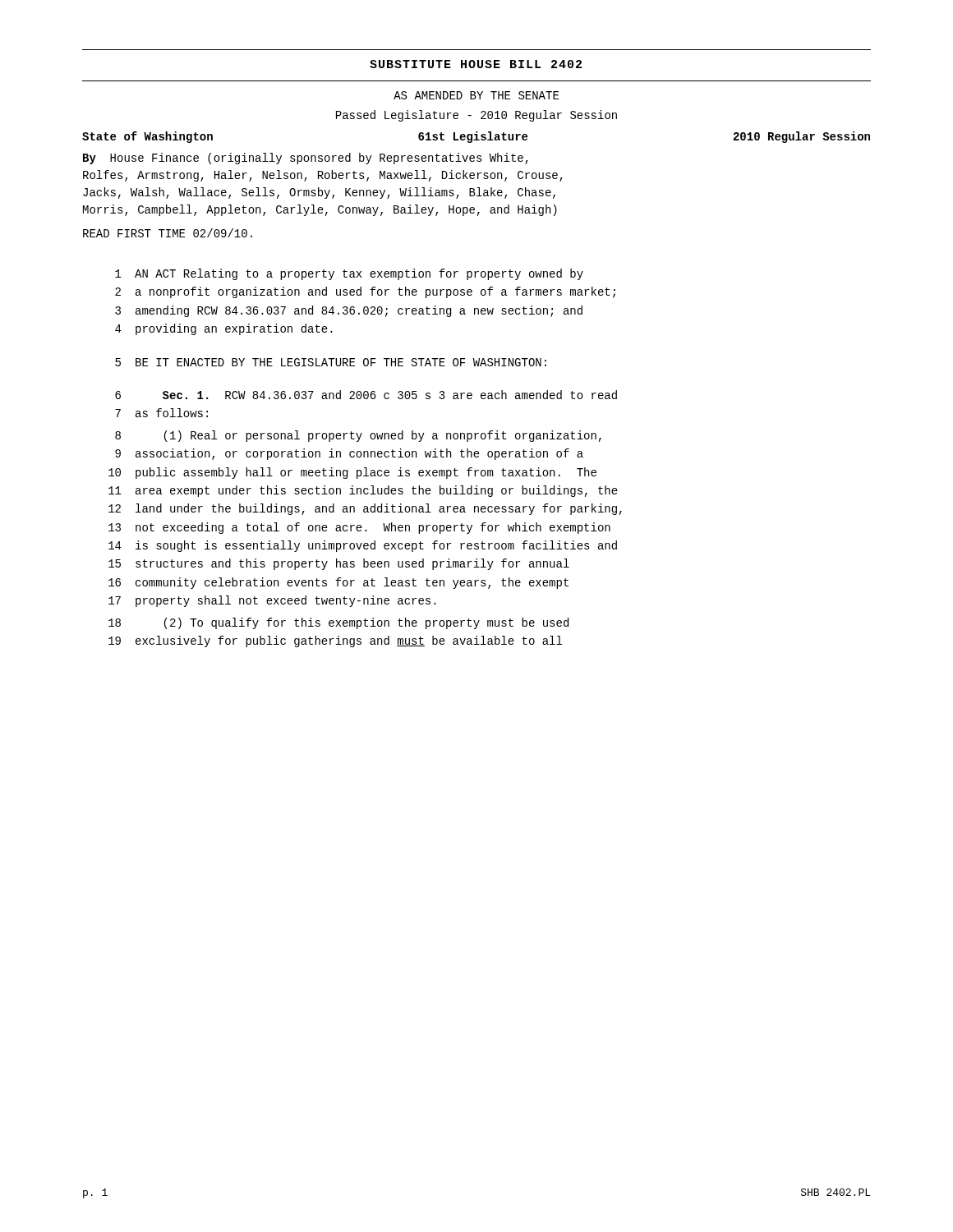Click the passage that begins "6 Sec. 1. RCW 84.36.037 and 2006 c"

click(476, 405)
